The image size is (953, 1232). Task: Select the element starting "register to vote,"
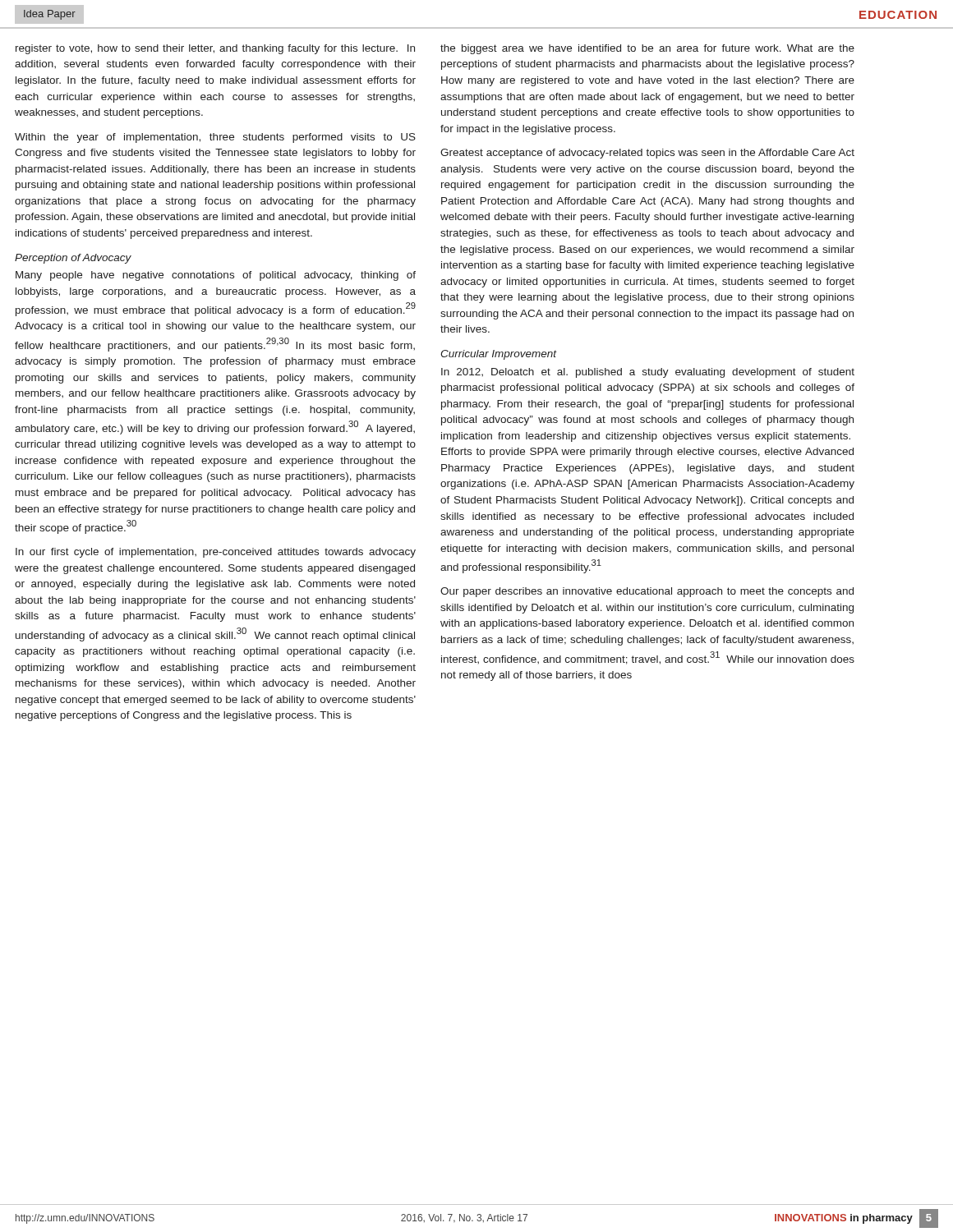click(215, 80)
